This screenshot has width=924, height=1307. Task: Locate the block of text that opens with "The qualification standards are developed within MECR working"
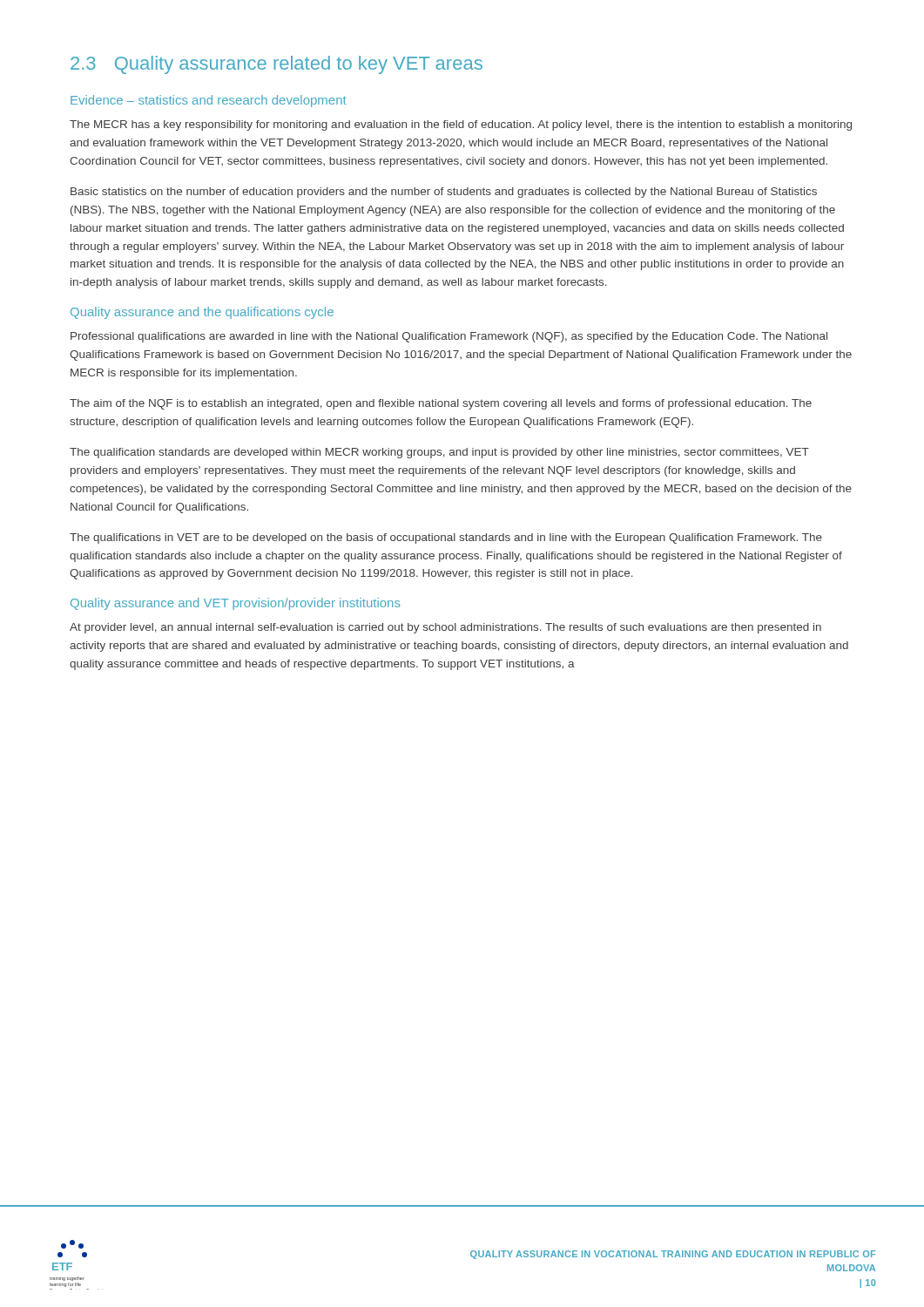[462, 480]
